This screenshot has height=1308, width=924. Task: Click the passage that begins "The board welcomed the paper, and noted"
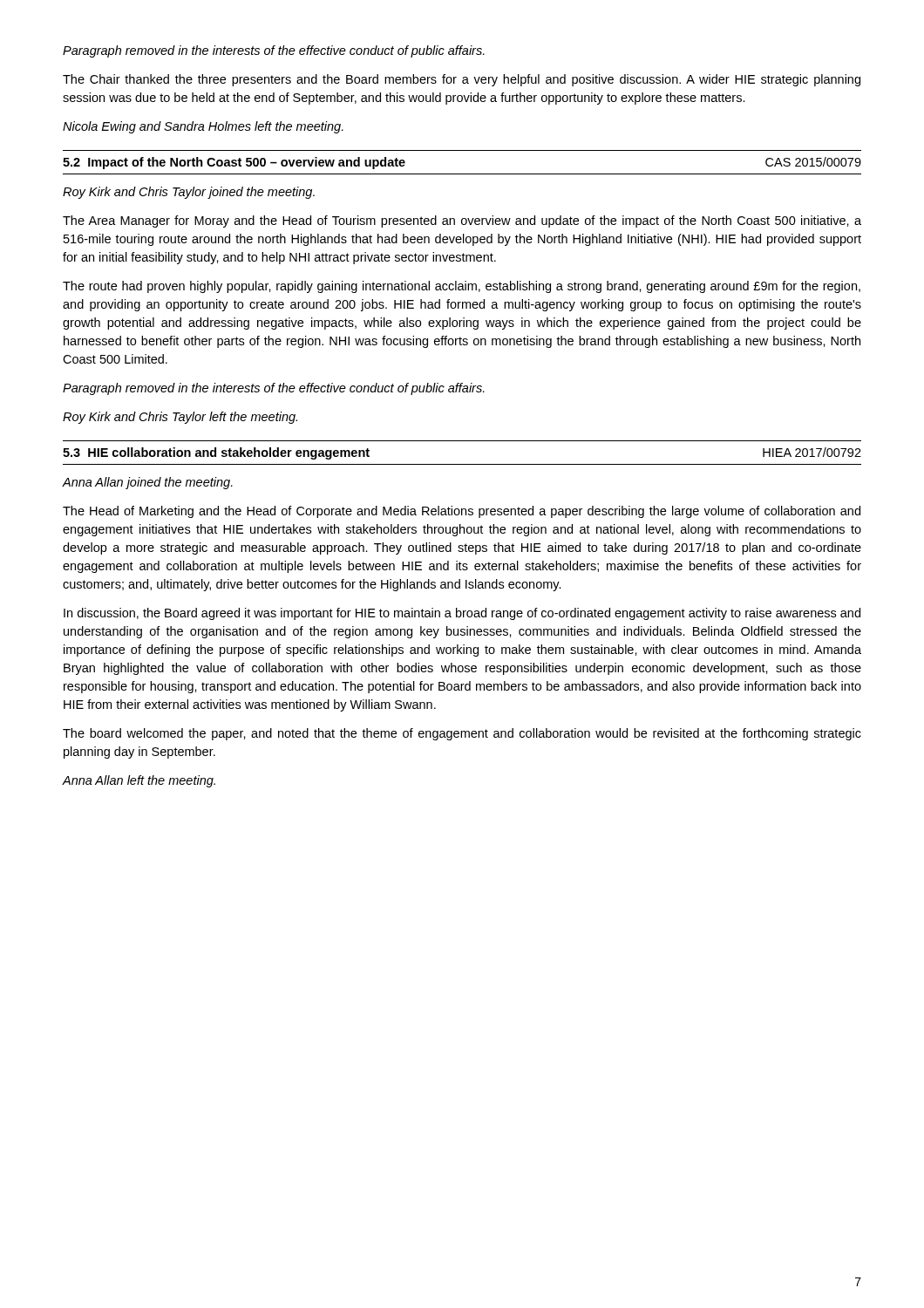pyautogui.click(x=462, y=743)
